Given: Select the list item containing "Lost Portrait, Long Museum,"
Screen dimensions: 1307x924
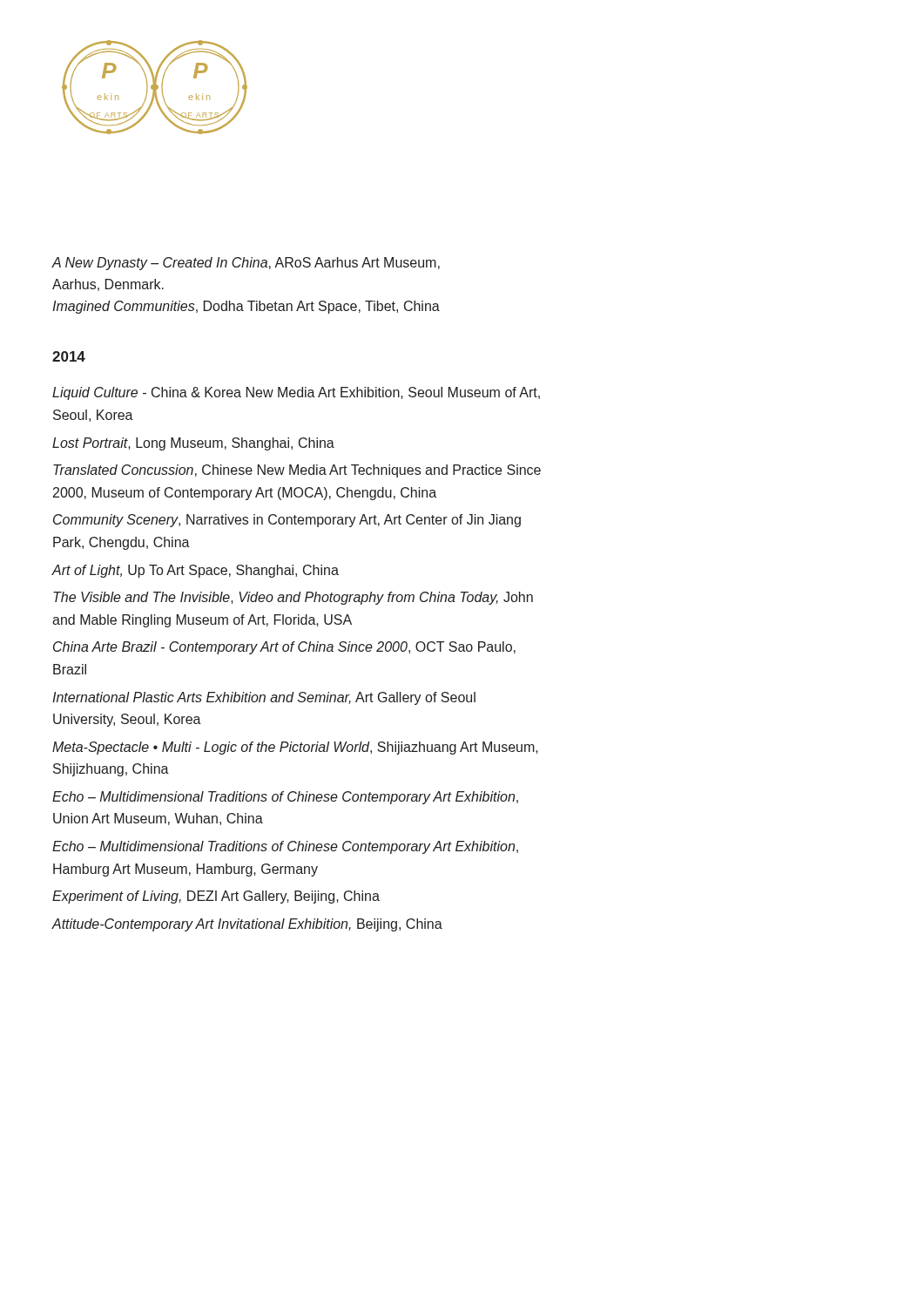Looking at the screenshot, I should click(x=193, y=443).
